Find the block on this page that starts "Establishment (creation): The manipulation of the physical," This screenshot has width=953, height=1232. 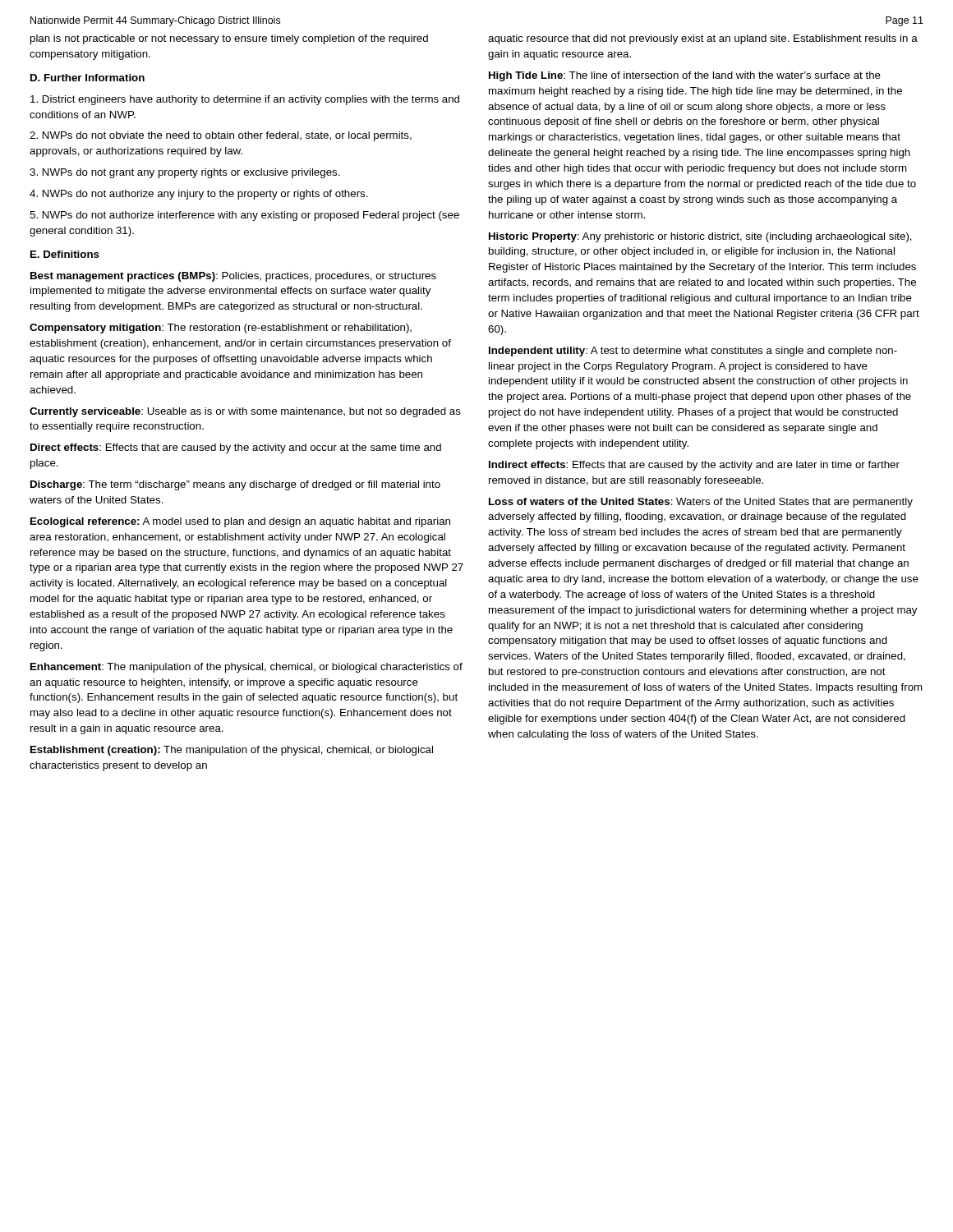pos(247,758)
